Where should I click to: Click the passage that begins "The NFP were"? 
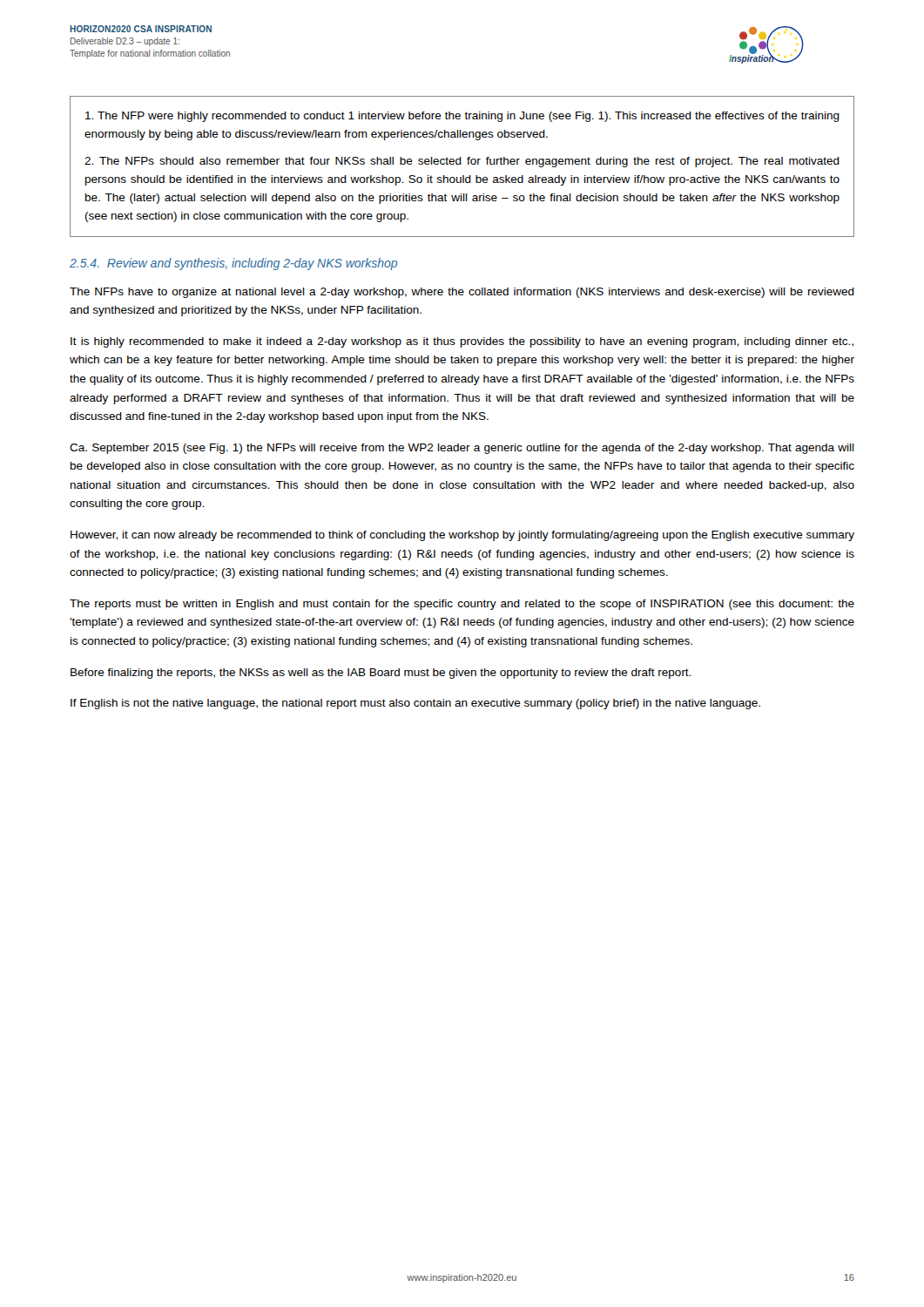(462, 166)
